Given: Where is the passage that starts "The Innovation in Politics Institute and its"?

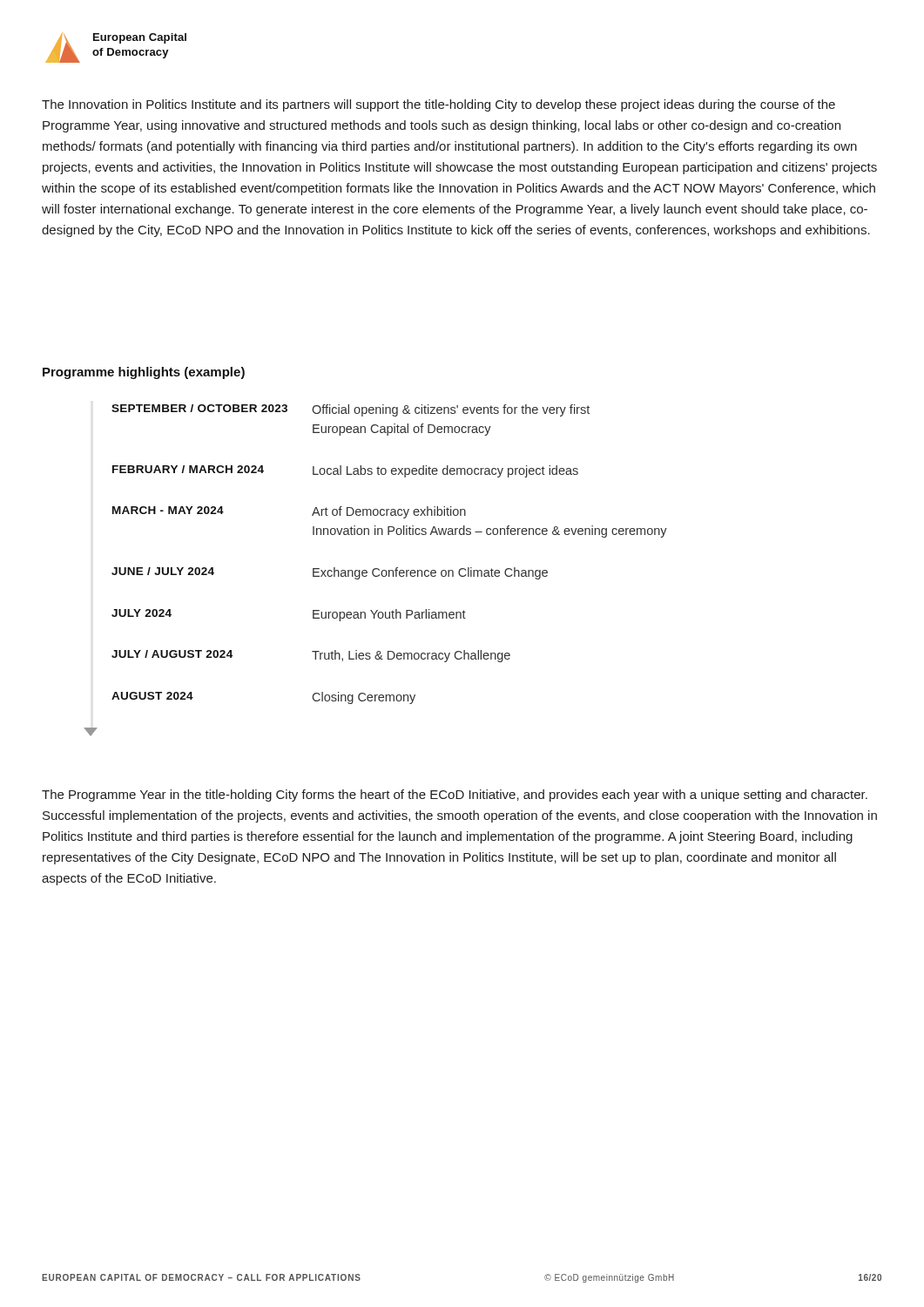Looking at the screenshot, I should point(459,167).
